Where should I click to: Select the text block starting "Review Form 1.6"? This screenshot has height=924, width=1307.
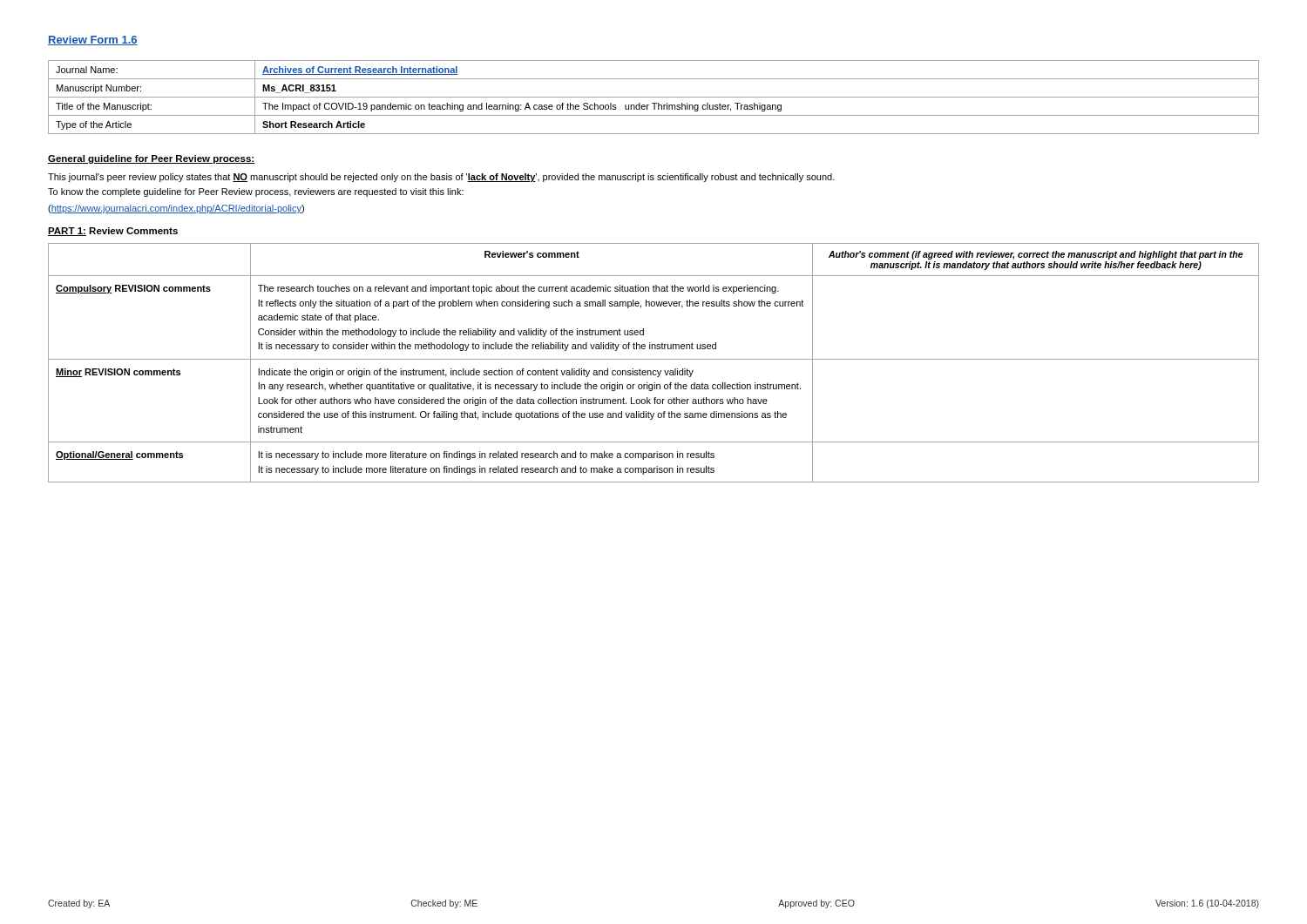(93, 40)
